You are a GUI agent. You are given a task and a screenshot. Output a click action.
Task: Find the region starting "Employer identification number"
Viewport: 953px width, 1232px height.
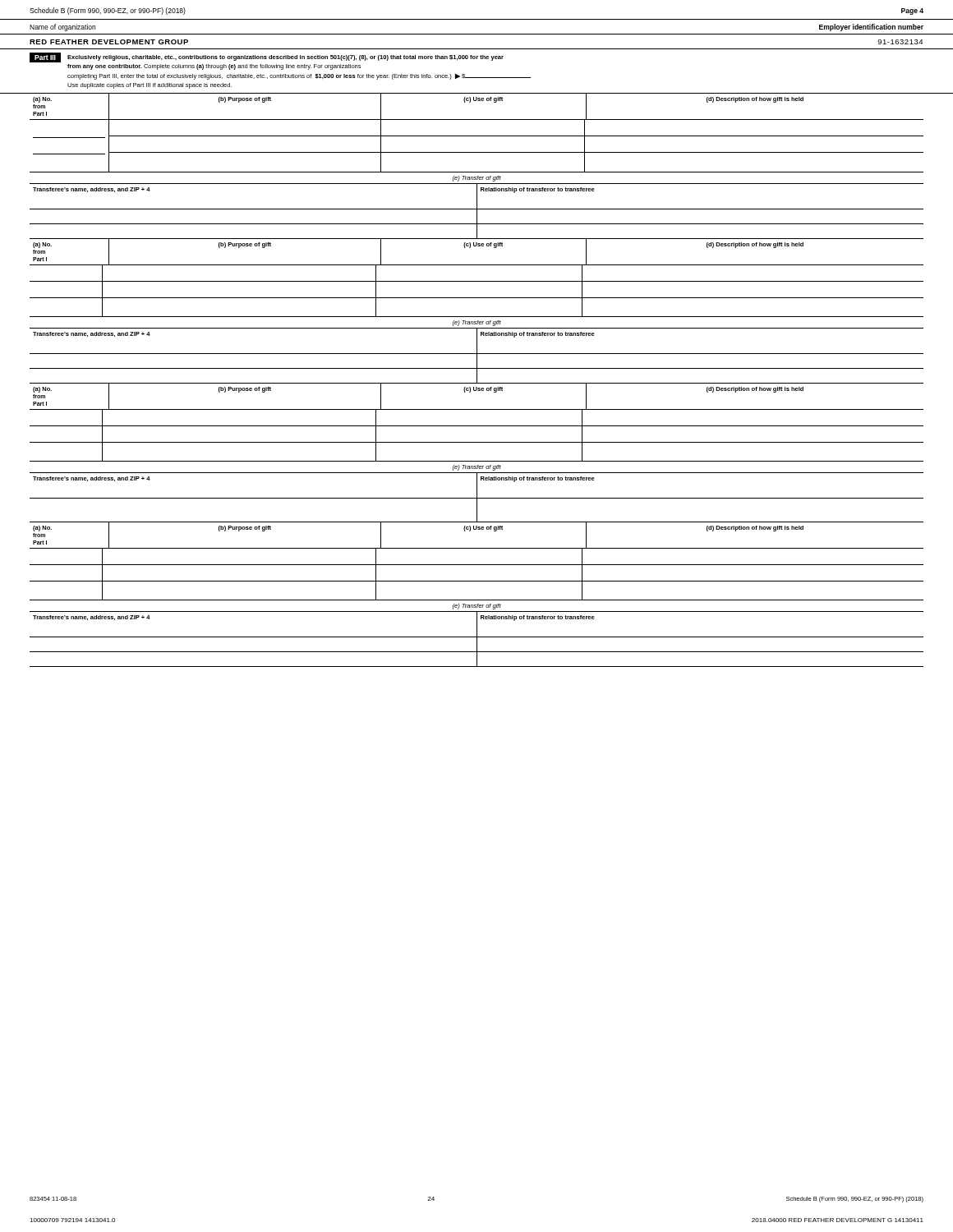(871, 27)
